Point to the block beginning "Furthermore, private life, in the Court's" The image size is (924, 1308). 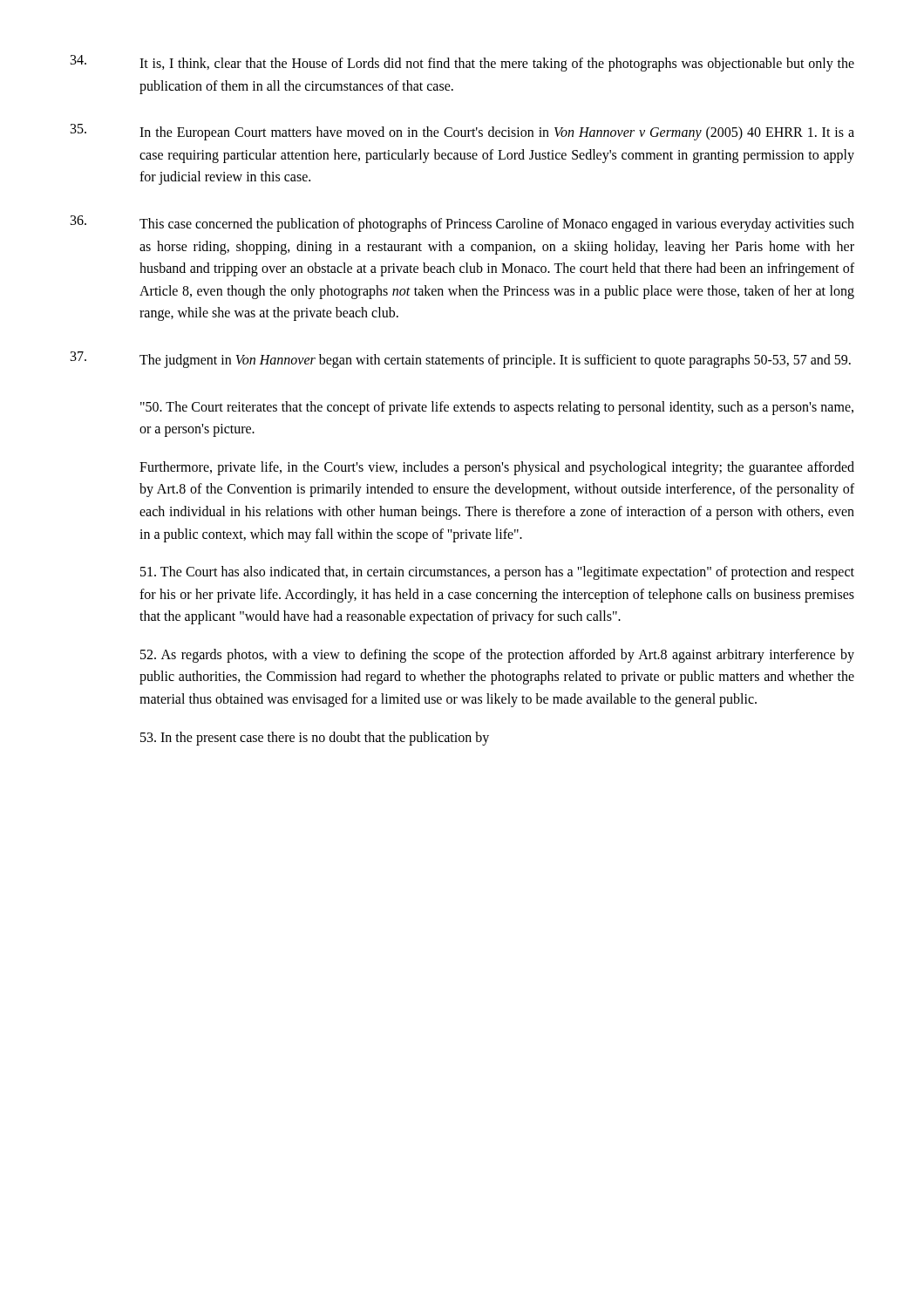coord(497,500)
